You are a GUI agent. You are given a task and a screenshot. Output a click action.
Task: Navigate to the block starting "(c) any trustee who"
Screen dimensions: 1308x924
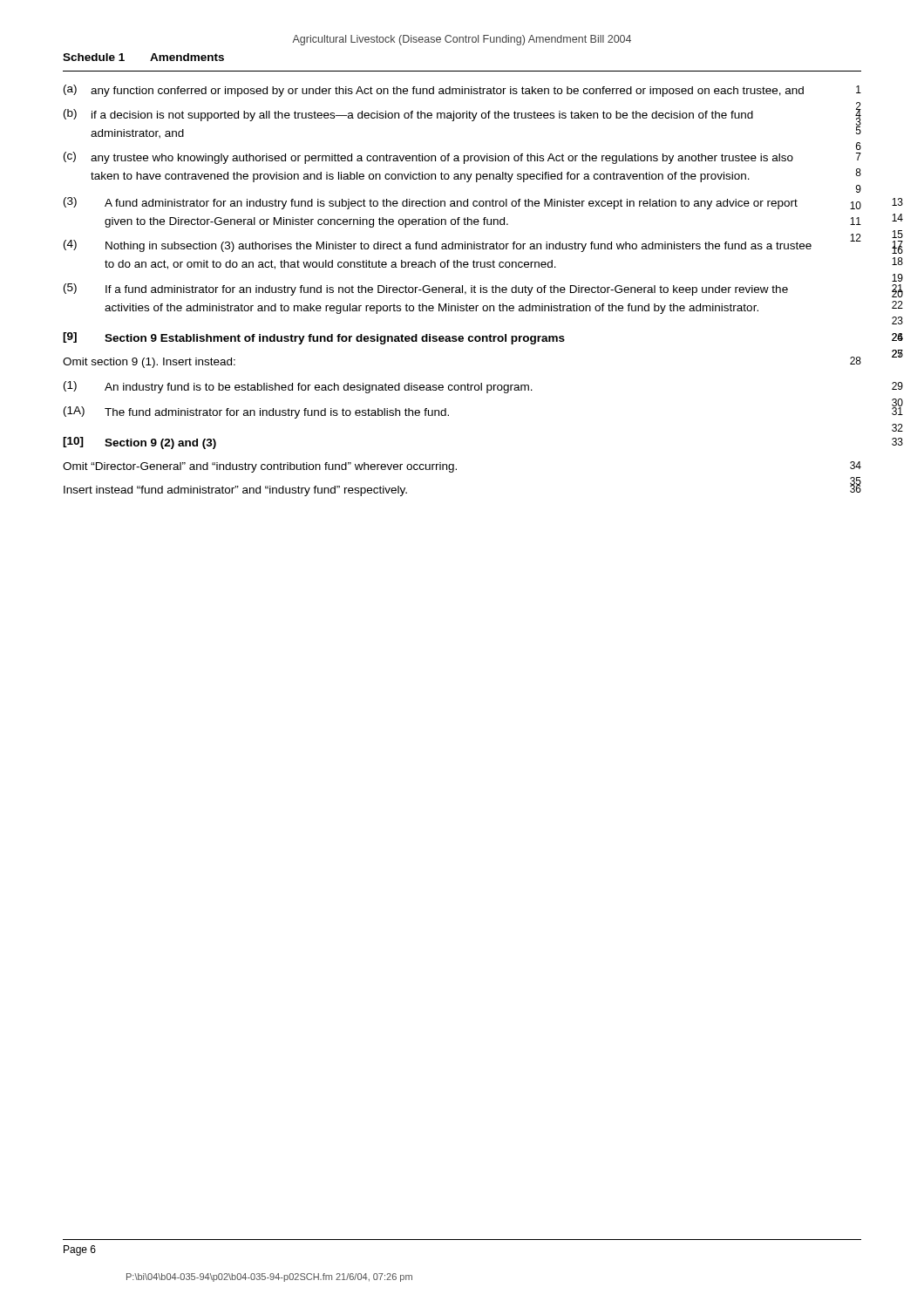[x=462, y=167]
